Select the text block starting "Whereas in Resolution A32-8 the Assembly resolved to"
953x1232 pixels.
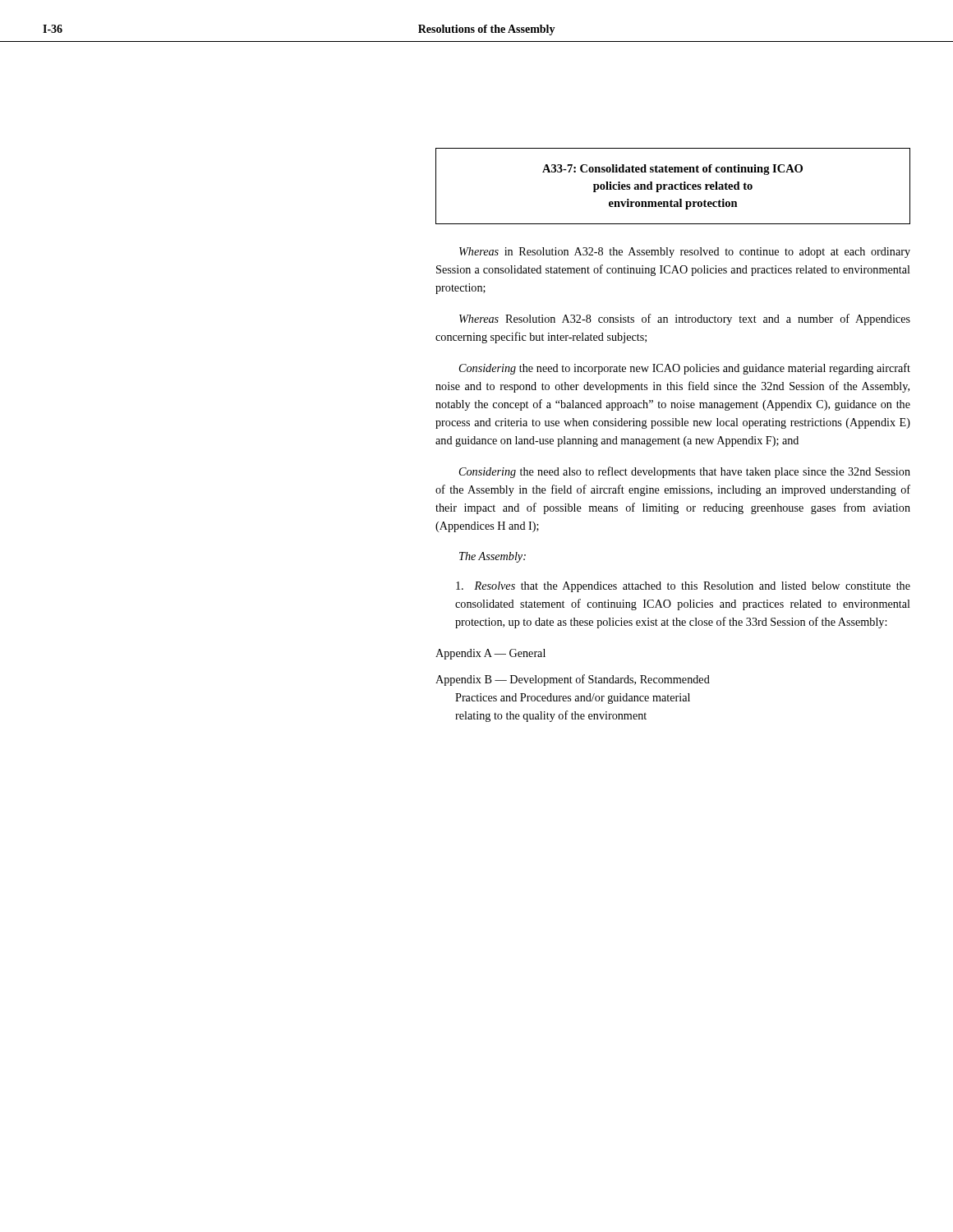point(673,269)
